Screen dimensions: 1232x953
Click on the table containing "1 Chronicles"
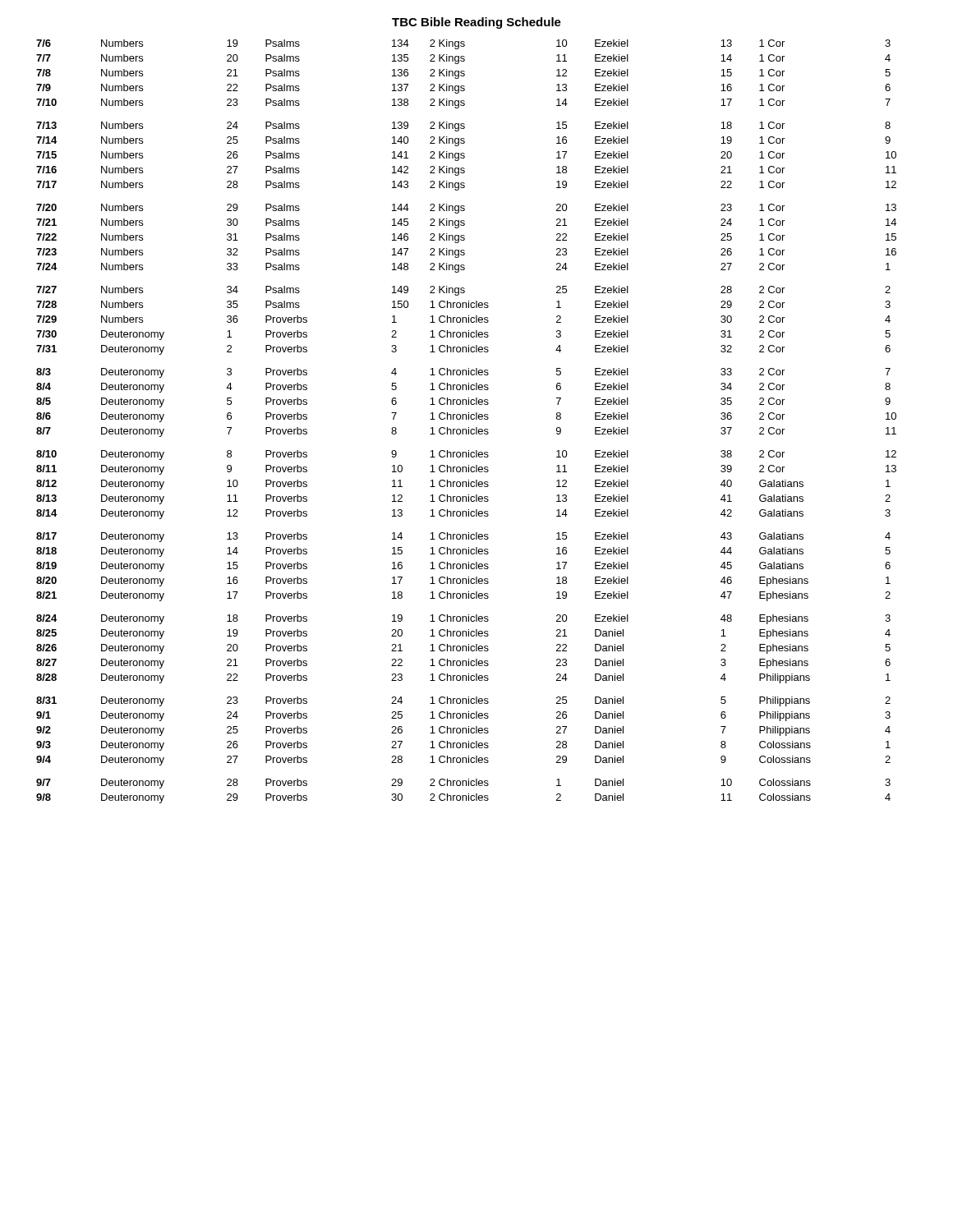pos(476,420)
